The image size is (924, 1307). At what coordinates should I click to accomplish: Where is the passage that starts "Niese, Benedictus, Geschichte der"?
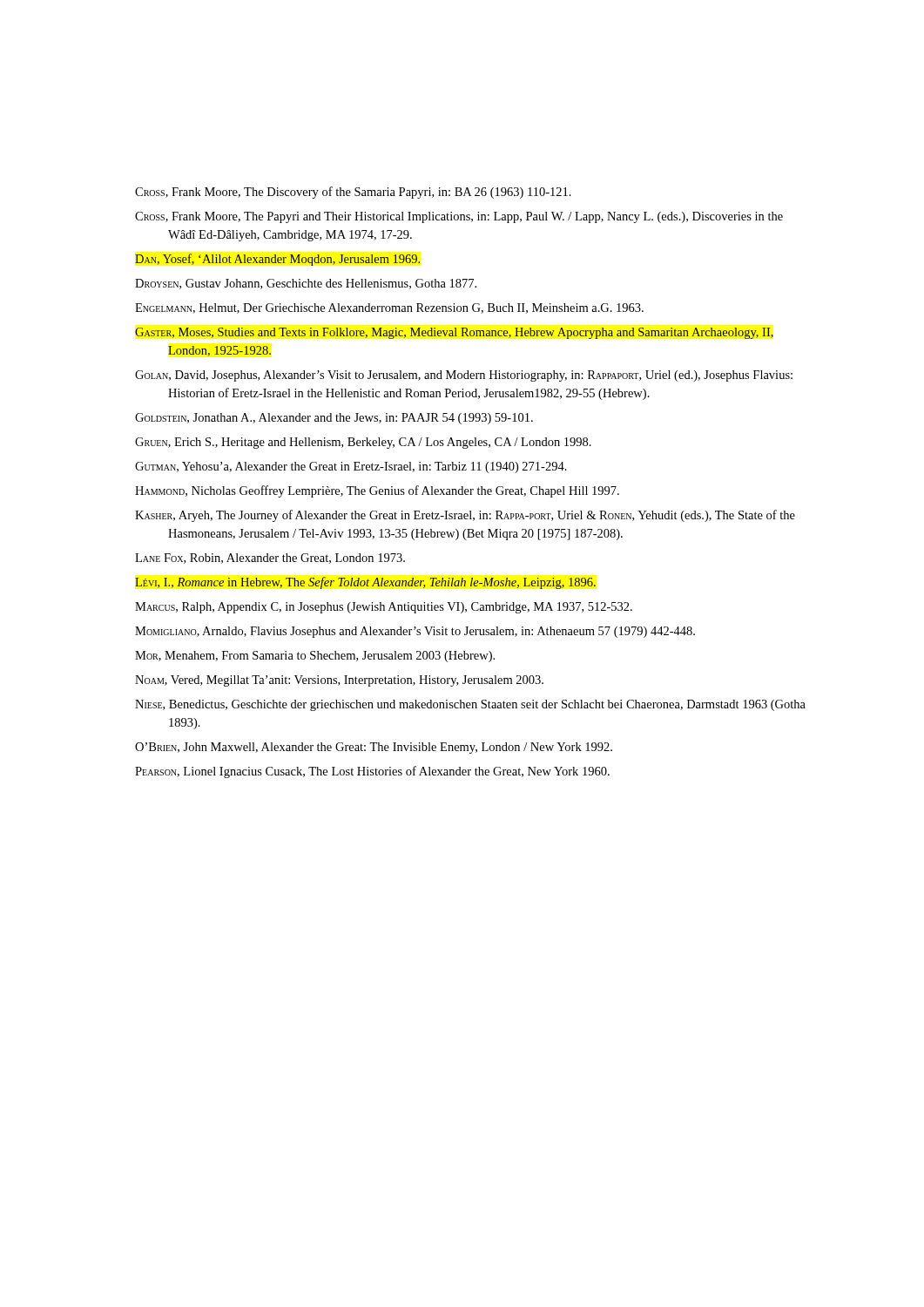pyautogui.click(x=470, y=713)
